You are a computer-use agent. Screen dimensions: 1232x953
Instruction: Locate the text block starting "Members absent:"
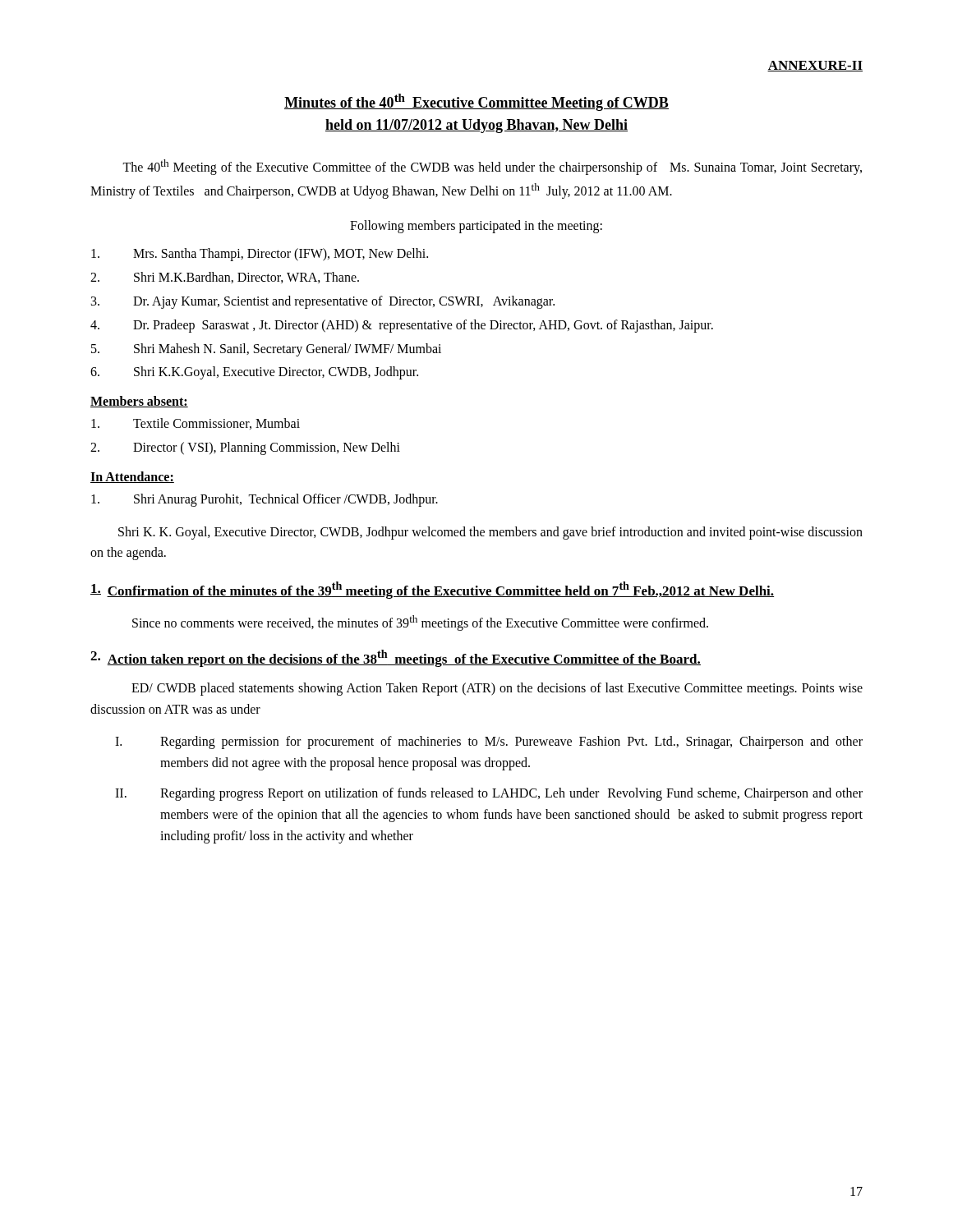[139, 401]
